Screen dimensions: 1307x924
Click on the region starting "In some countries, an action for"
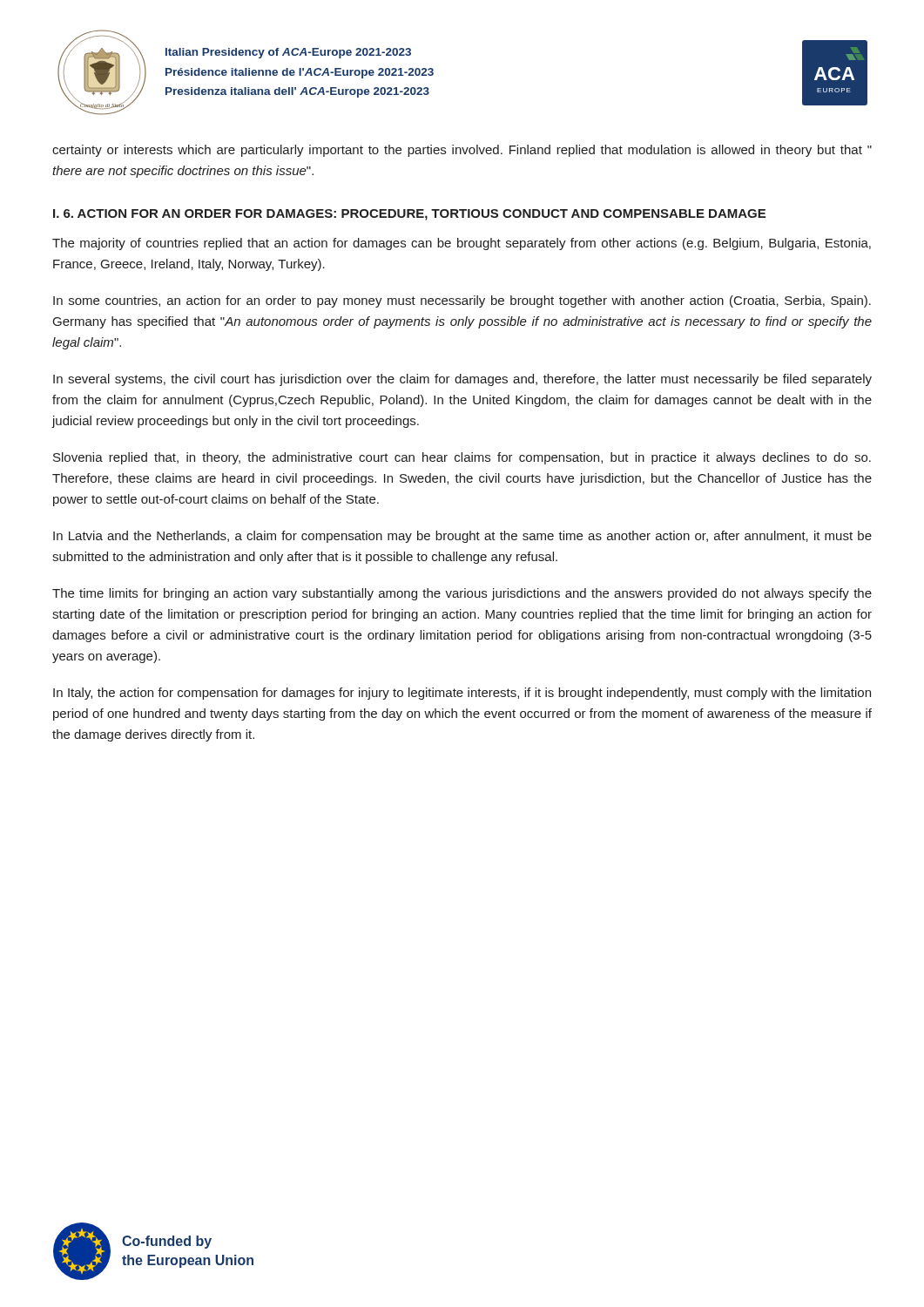tap(462, 321)
